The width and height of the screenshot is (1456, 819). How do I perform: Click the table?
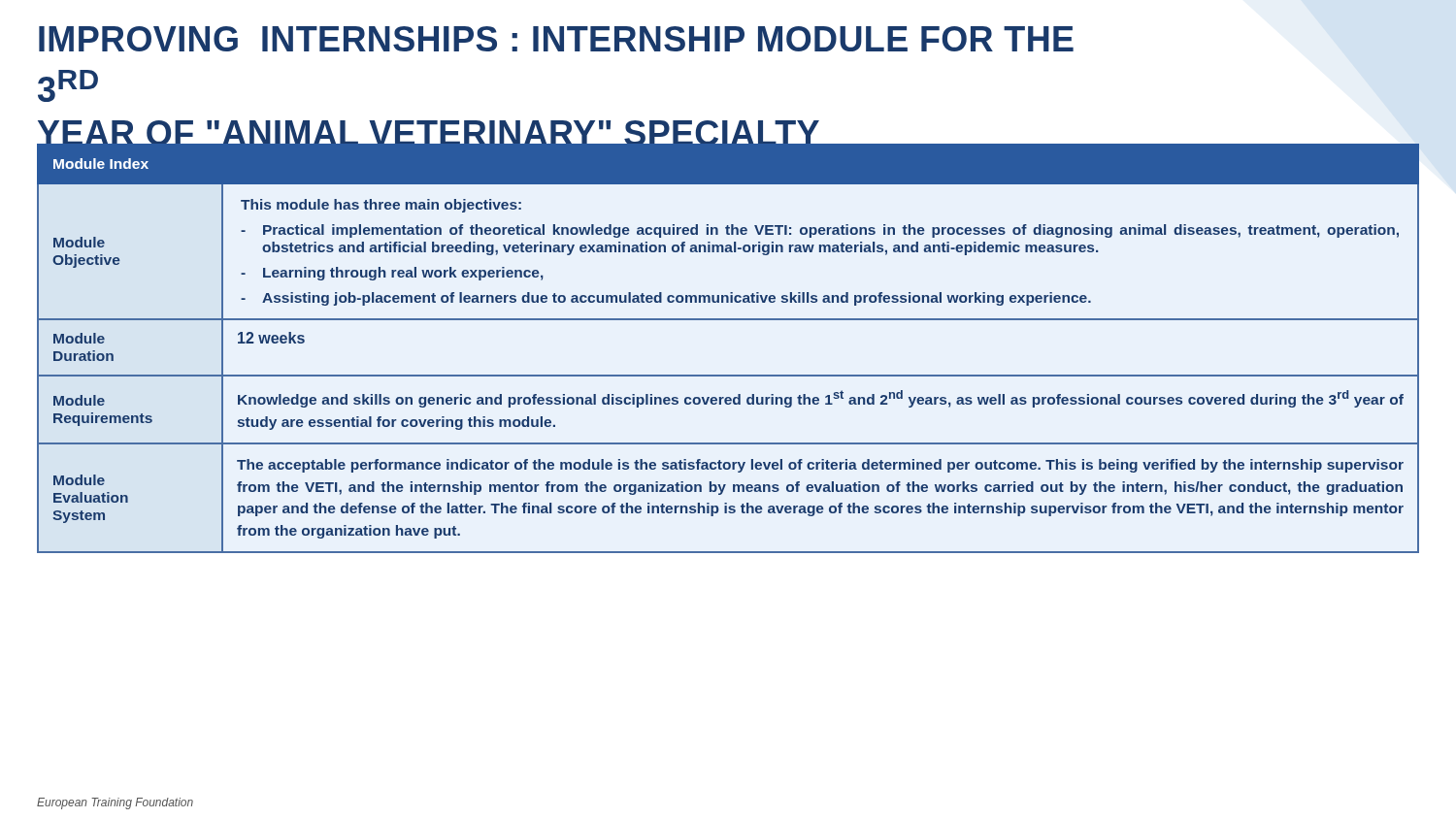[728, 348]
